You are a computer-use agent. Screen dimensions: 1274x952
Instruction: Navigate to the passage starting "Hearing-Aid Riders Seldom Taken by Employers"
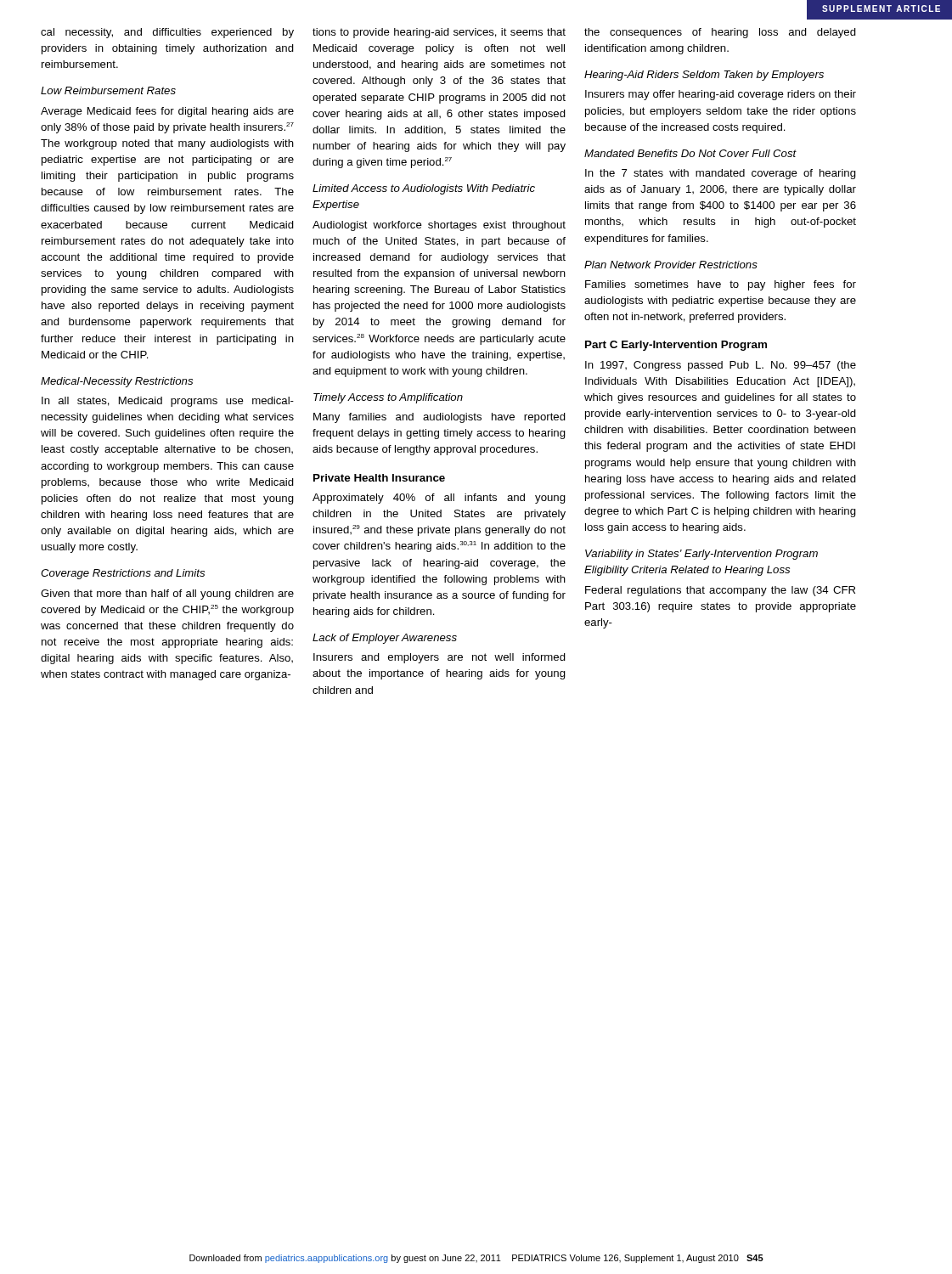(704, 75)
